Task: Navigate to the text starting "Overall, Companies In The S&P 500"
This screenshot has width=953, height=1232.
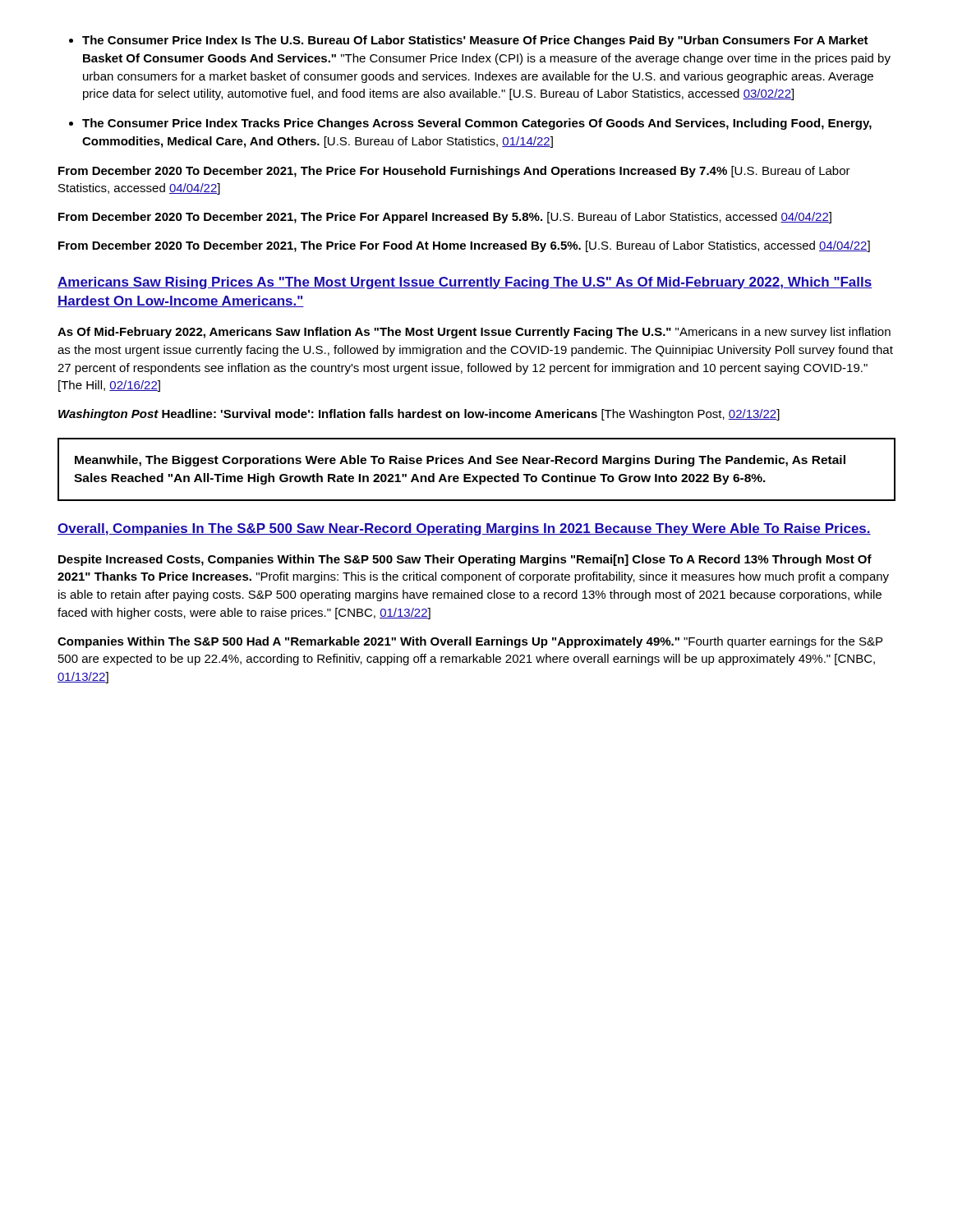Action: tap(464, 528)
